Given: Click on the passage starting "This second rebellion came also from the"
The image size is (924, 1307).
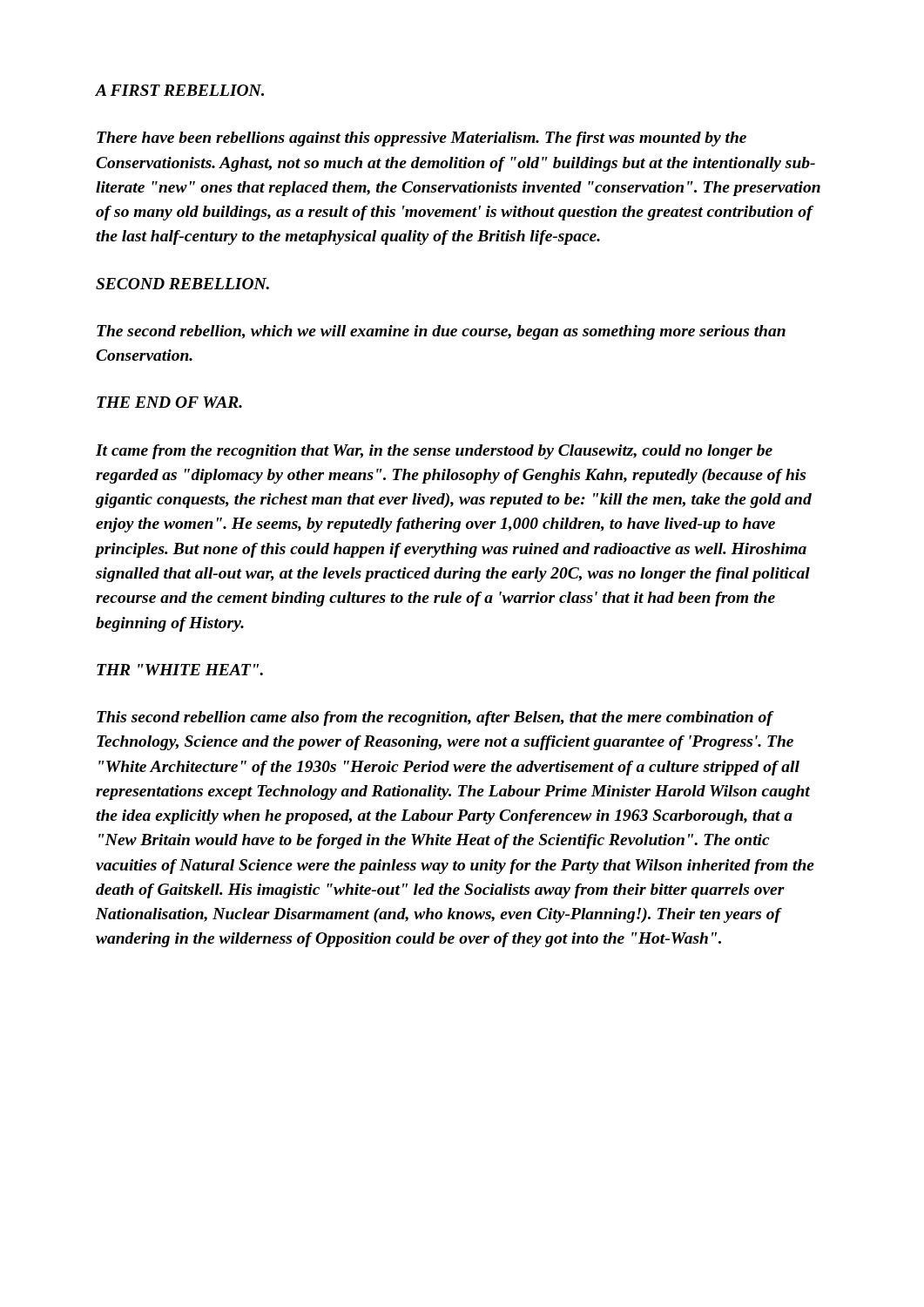Looking at the screenshot, I should click(x=462, y=828).
